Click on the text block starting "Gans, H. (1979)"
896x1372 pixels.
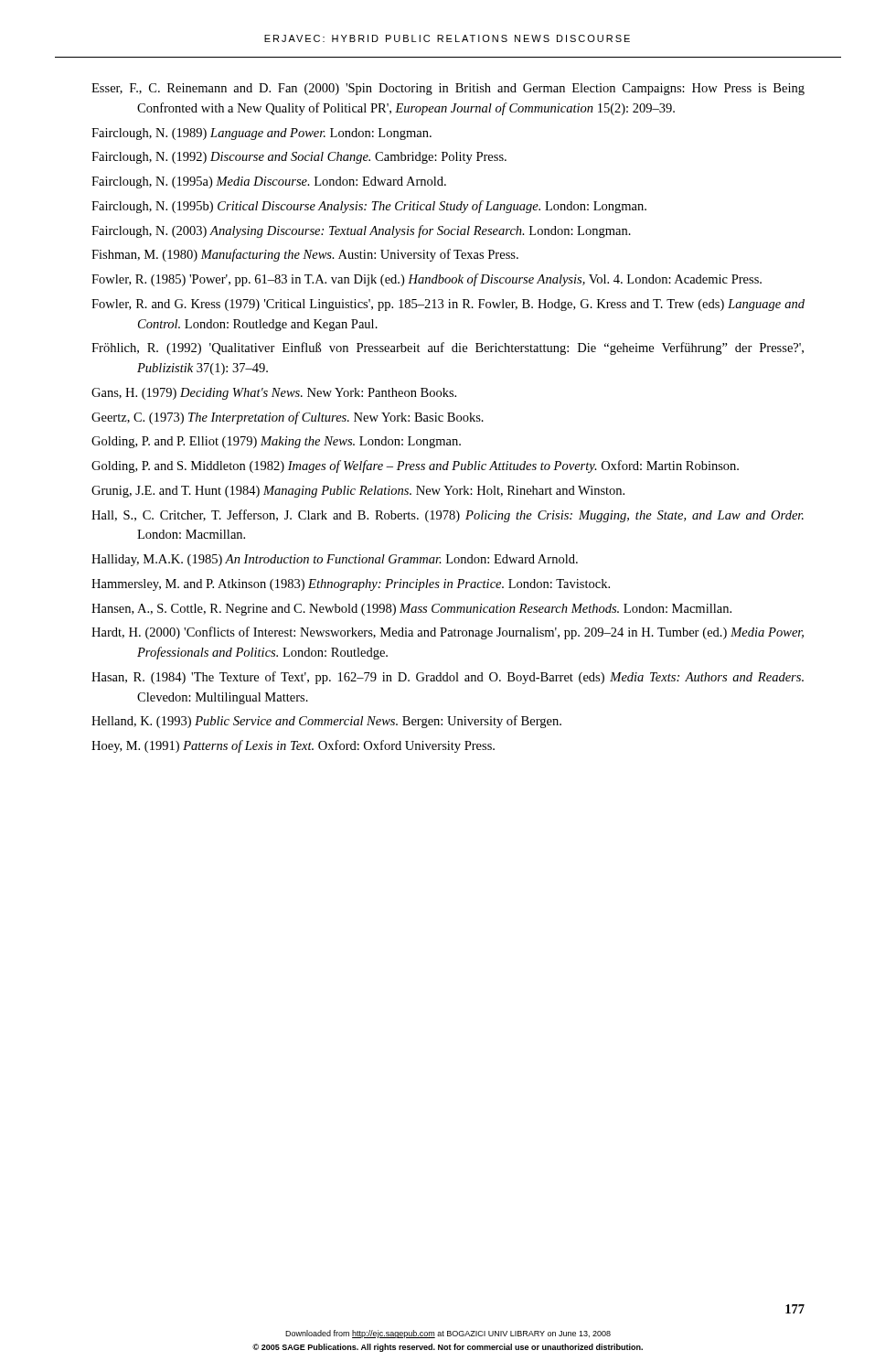274,392
